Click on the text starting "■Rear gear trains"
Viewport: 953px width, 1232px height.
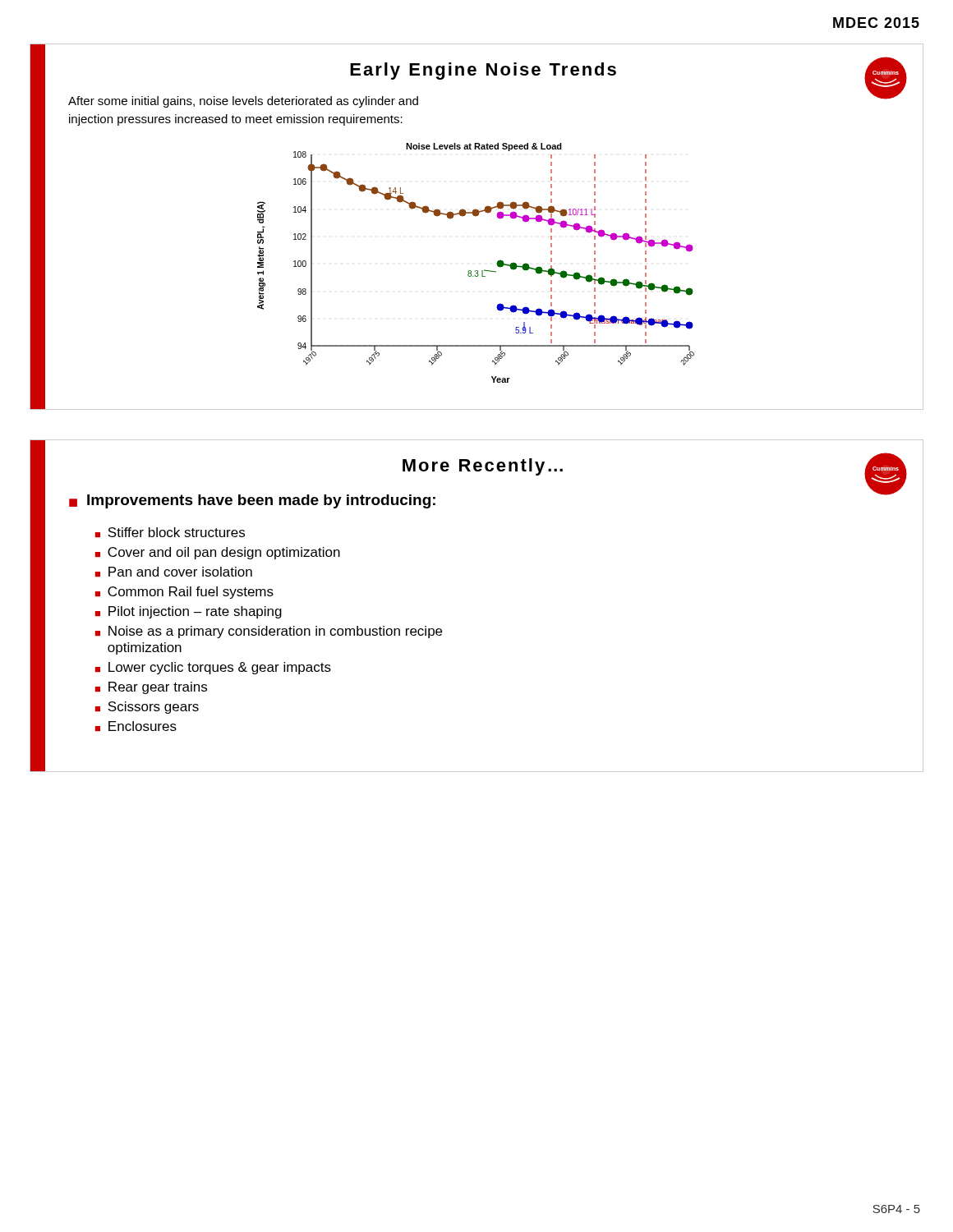point(151,687)
